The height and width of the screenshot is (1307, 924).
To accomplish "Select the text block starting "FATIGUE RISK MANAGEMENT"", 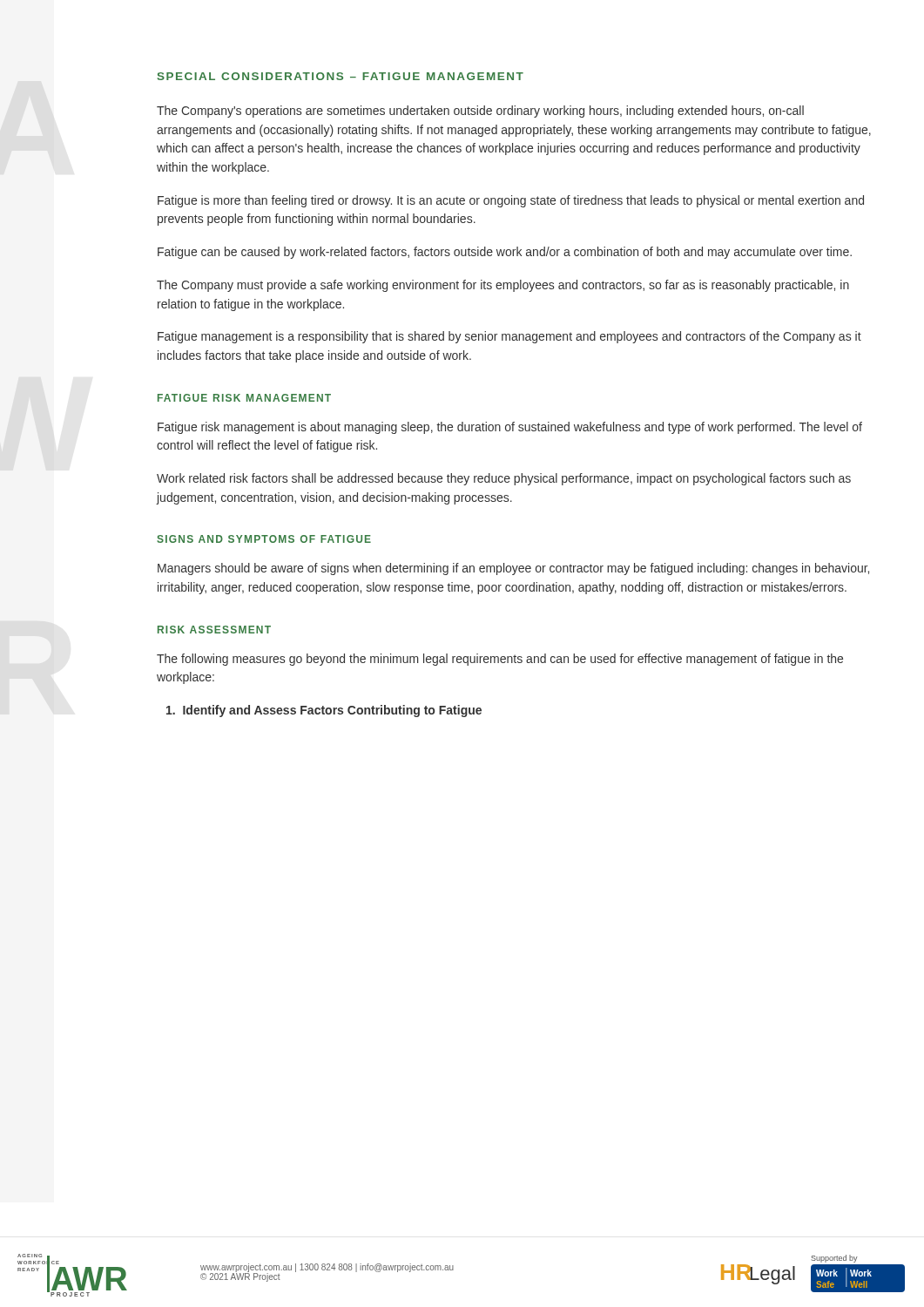I will tap(244, 398).
